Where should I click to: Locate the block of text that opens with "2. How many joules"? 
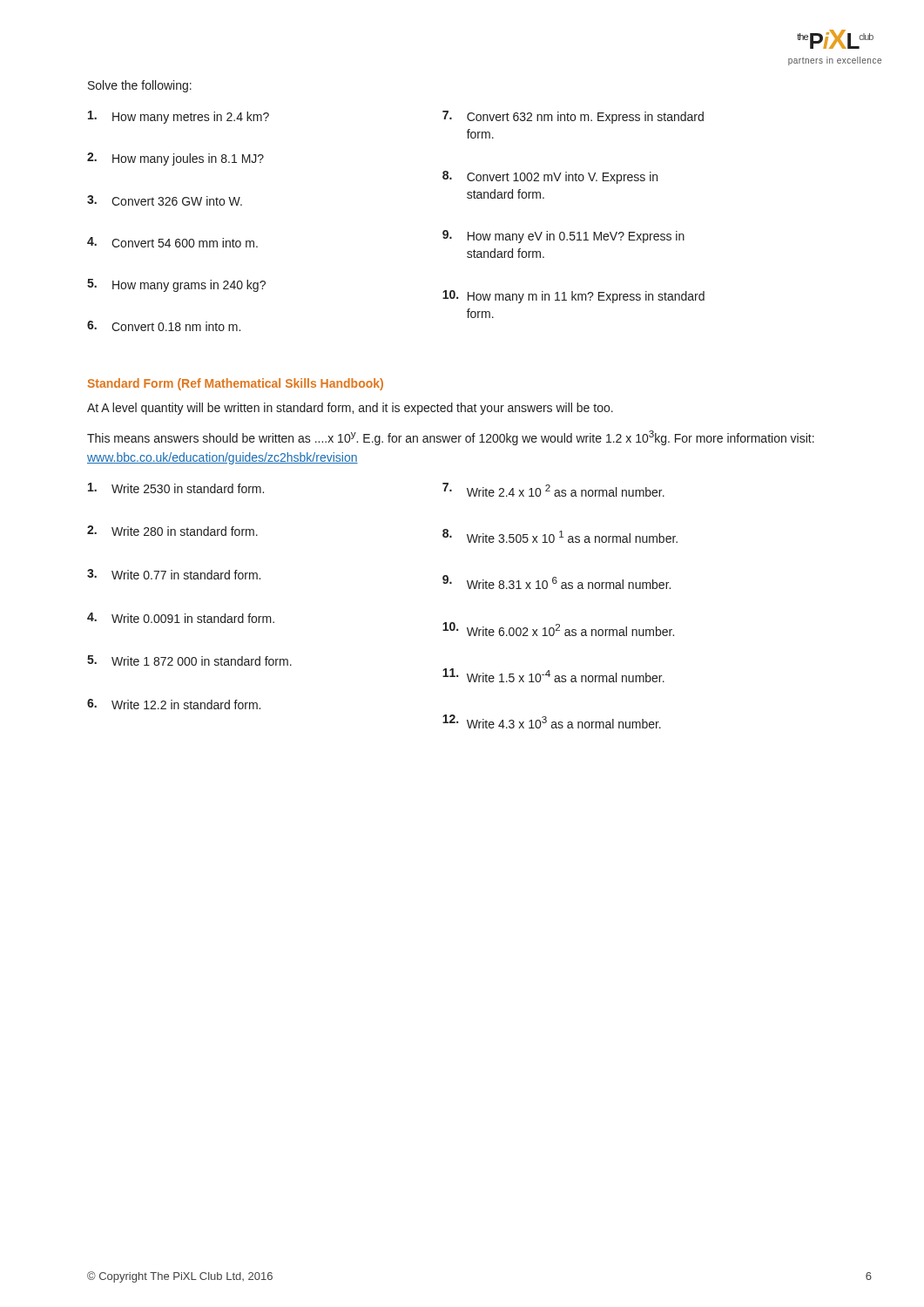(x=176, y=159)
